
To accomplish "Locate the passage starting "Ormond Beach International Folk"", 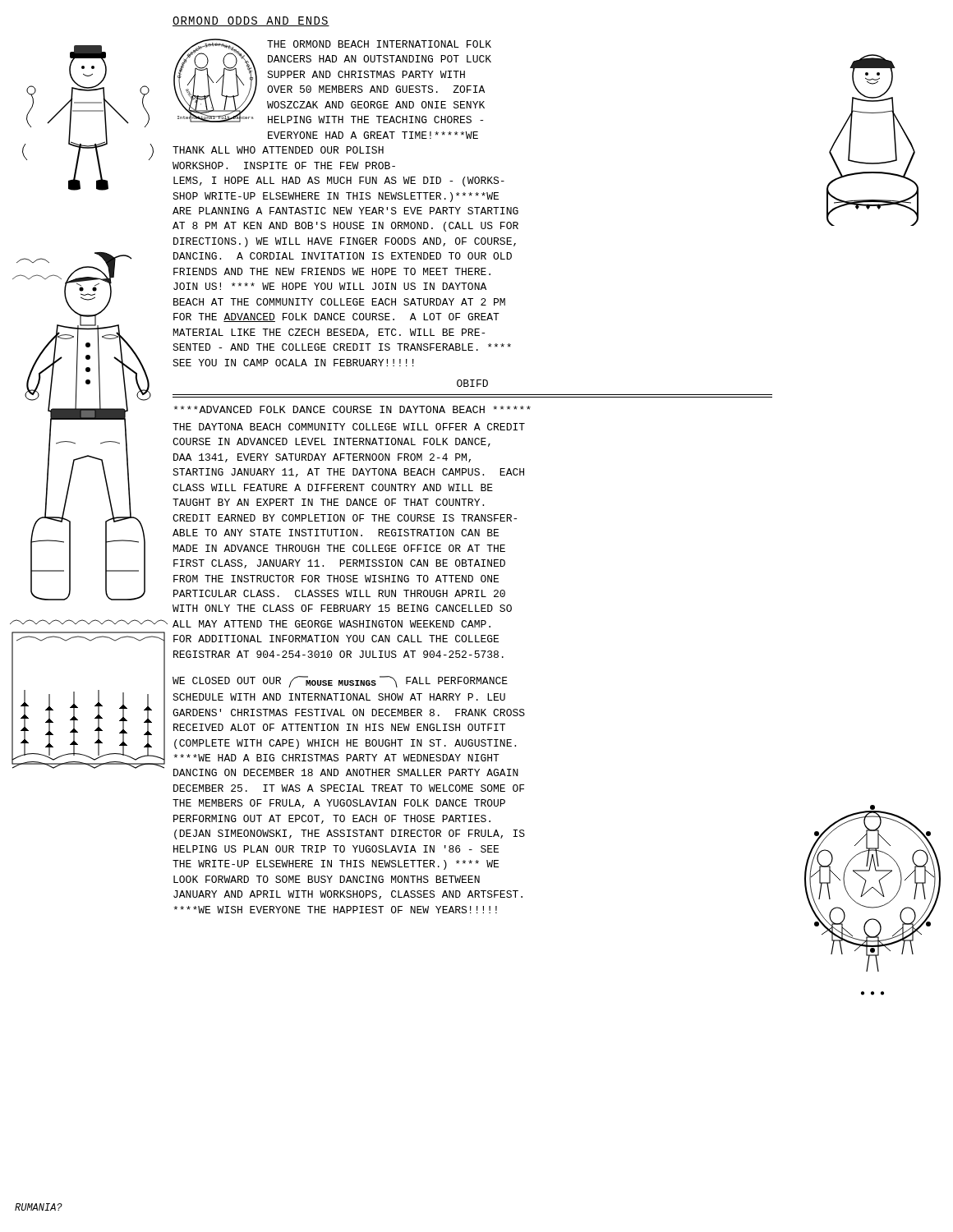I will pos(472,204).
